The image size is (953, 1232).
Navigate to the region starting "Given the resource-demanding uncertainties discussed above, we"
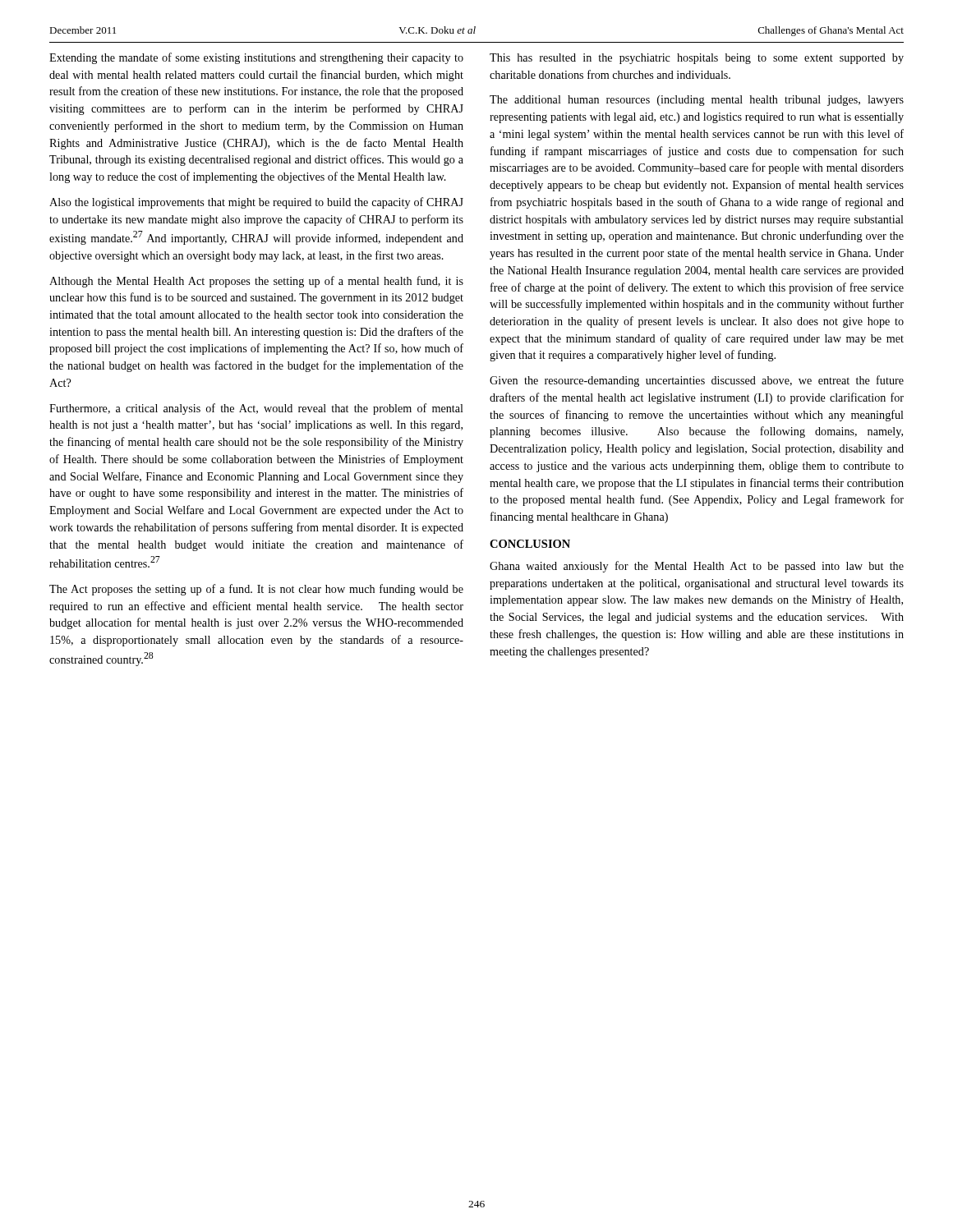(697, 449)
